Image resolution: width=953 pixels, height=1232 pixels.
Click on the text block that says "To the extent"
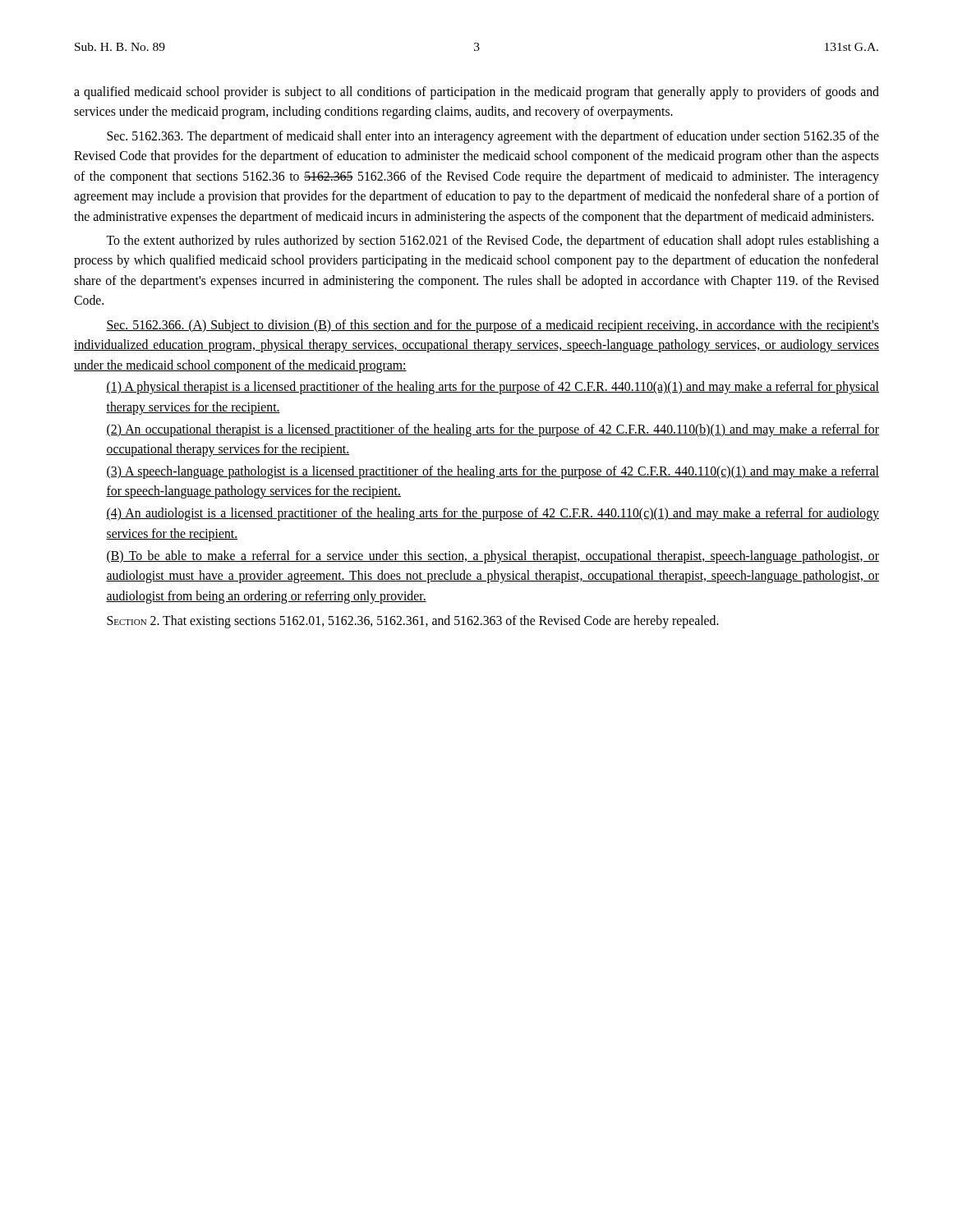pyautogui.click(x=476, y=271)
